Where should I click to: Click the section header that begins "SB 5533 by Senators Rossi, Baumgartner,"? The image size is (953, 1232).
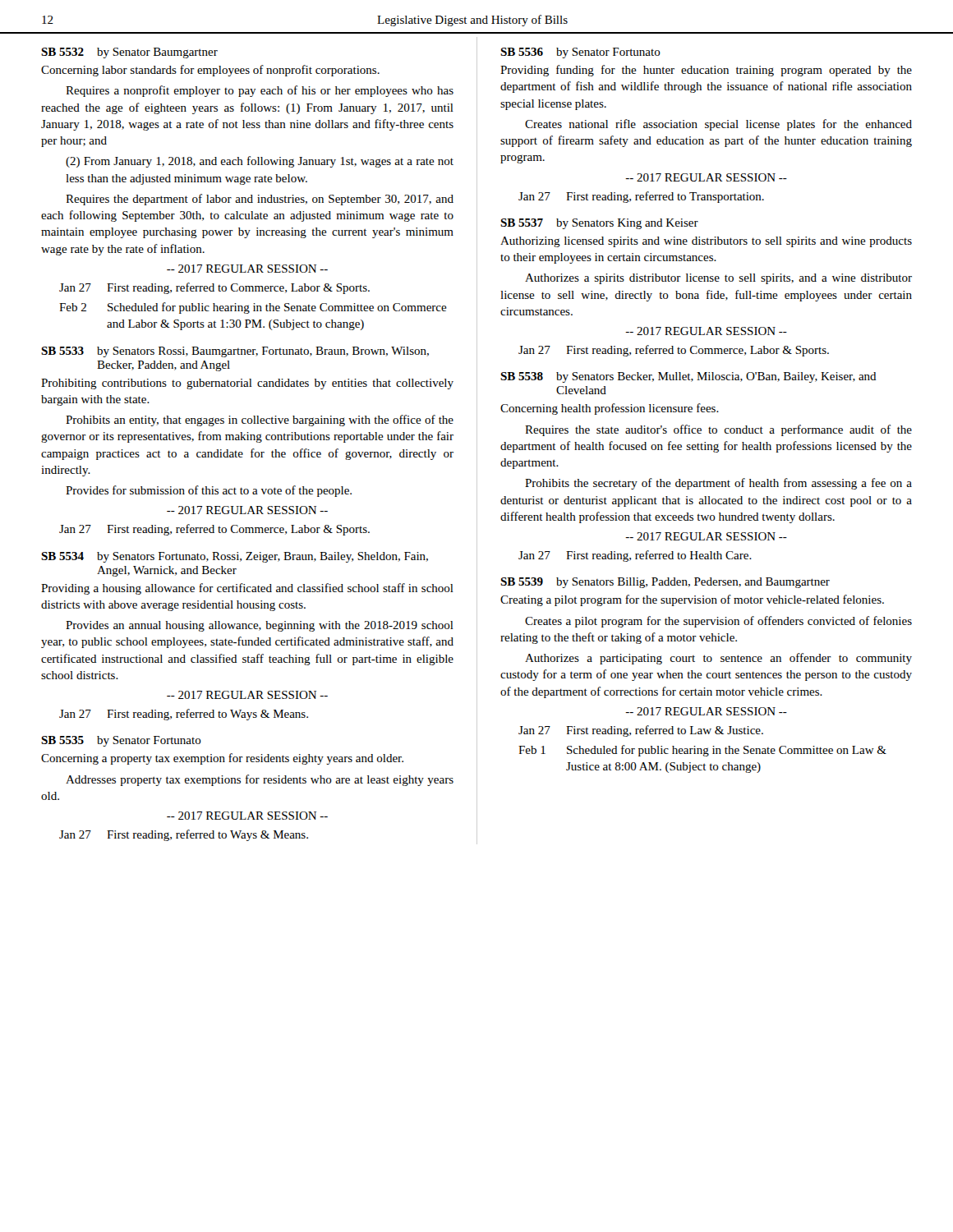click(247, 358)
